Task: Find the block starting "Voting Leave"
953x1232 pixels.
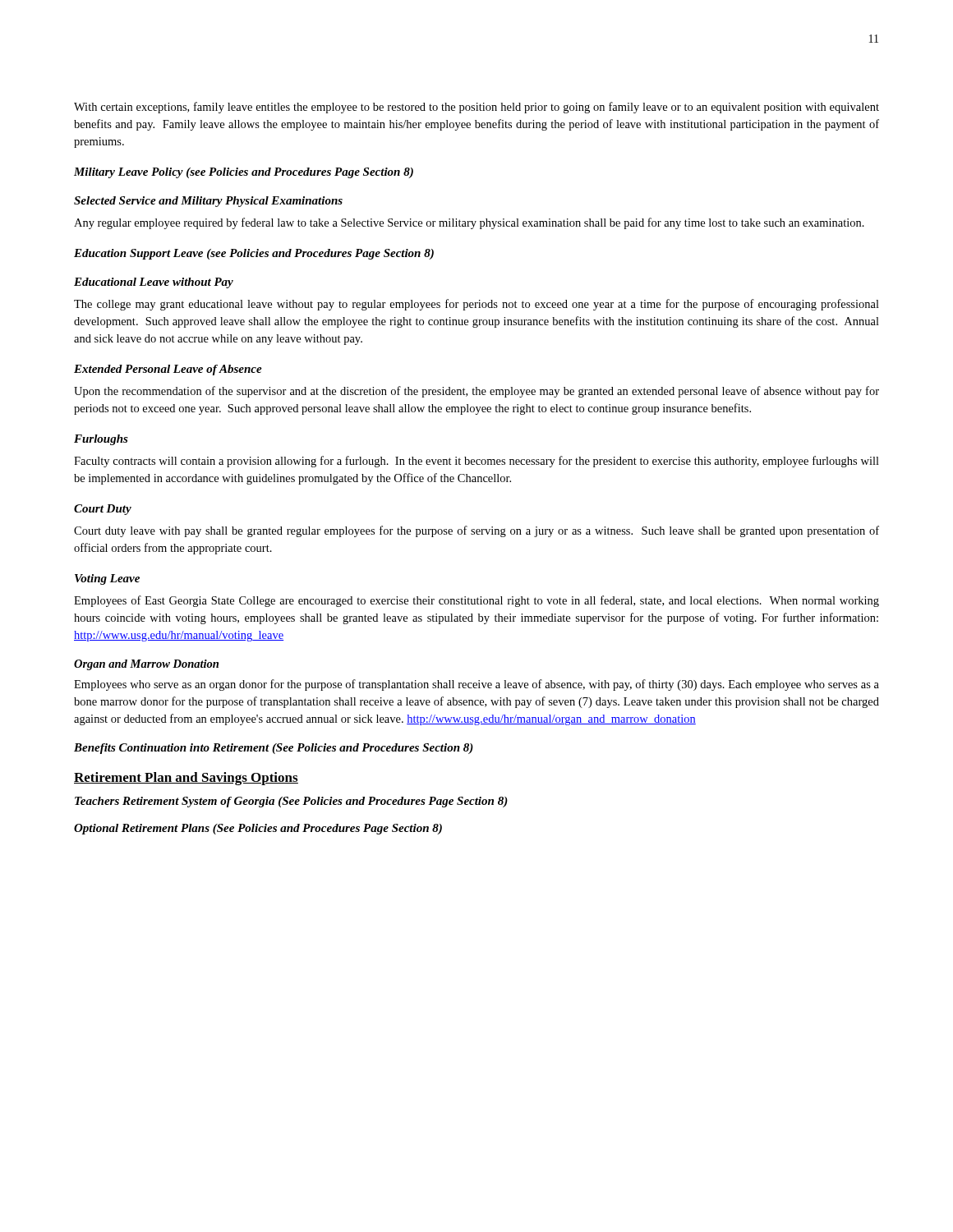Action: pos(107,578)
